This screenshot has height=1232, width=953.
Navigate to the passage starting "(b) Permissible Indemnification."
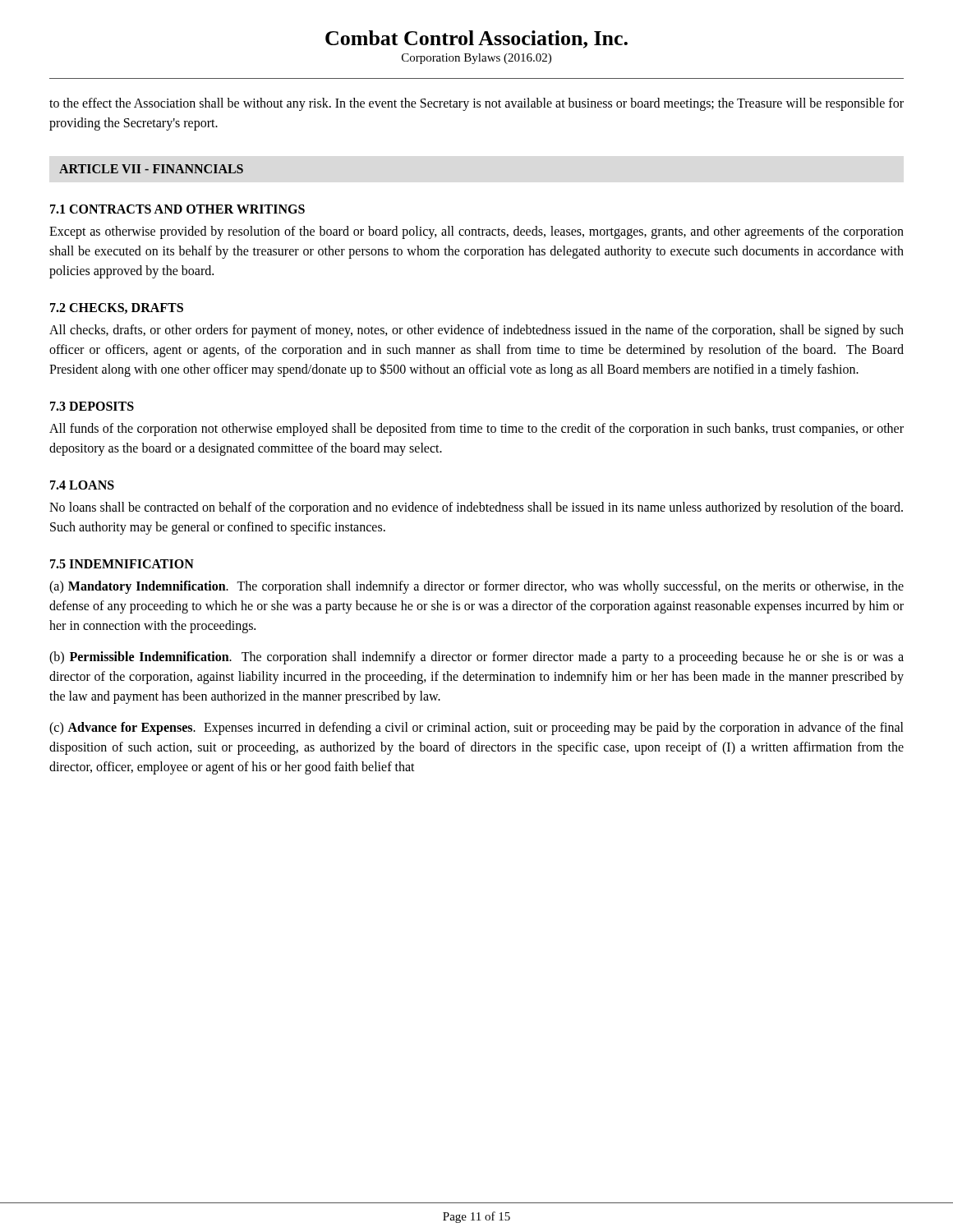(476, 676)
